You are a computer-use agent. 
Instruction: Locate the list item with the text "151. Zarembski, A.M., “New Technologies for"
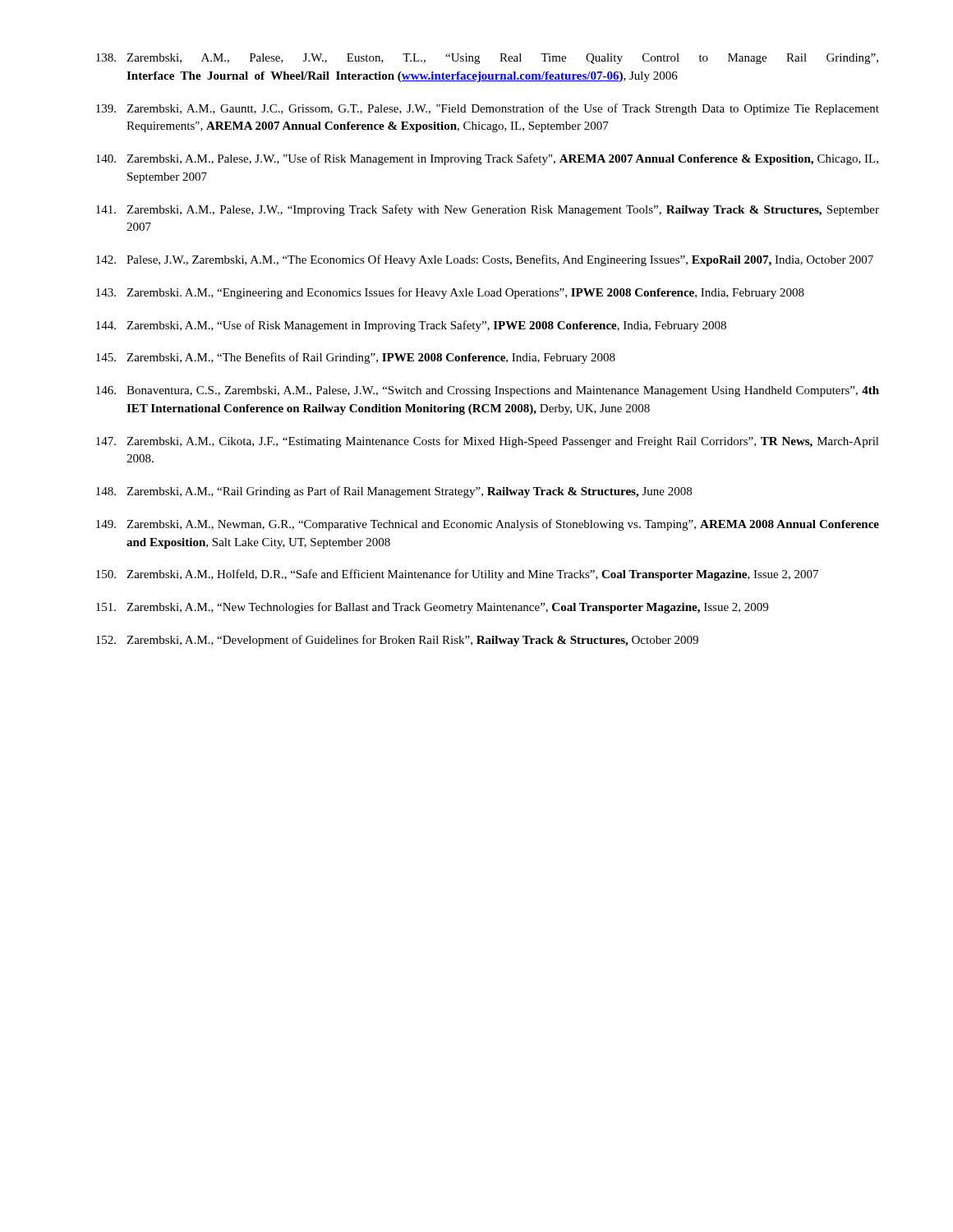tap(476, 608)
